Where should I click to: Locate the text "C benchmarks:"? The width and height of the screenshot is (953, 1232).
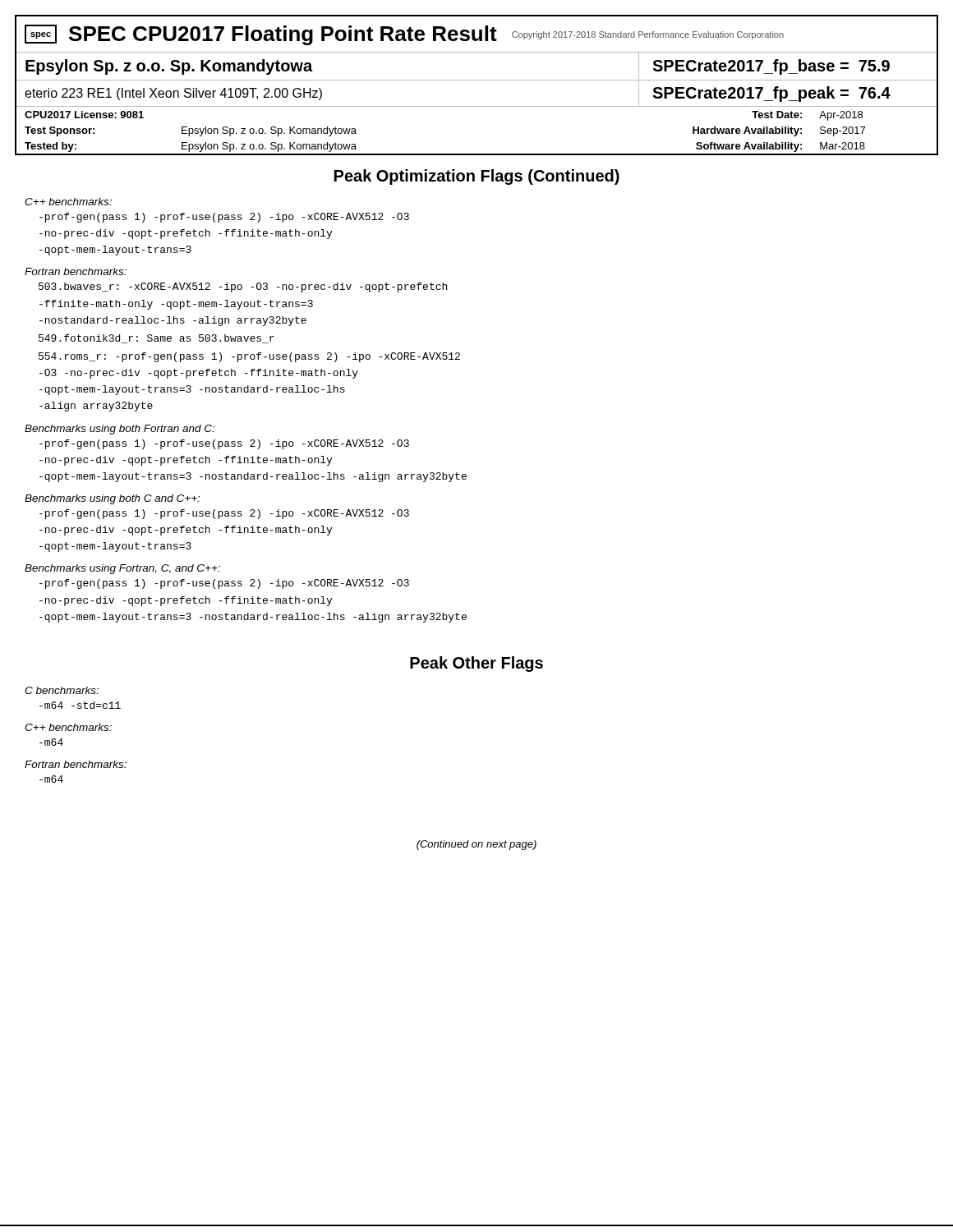[x=62, y=690]
